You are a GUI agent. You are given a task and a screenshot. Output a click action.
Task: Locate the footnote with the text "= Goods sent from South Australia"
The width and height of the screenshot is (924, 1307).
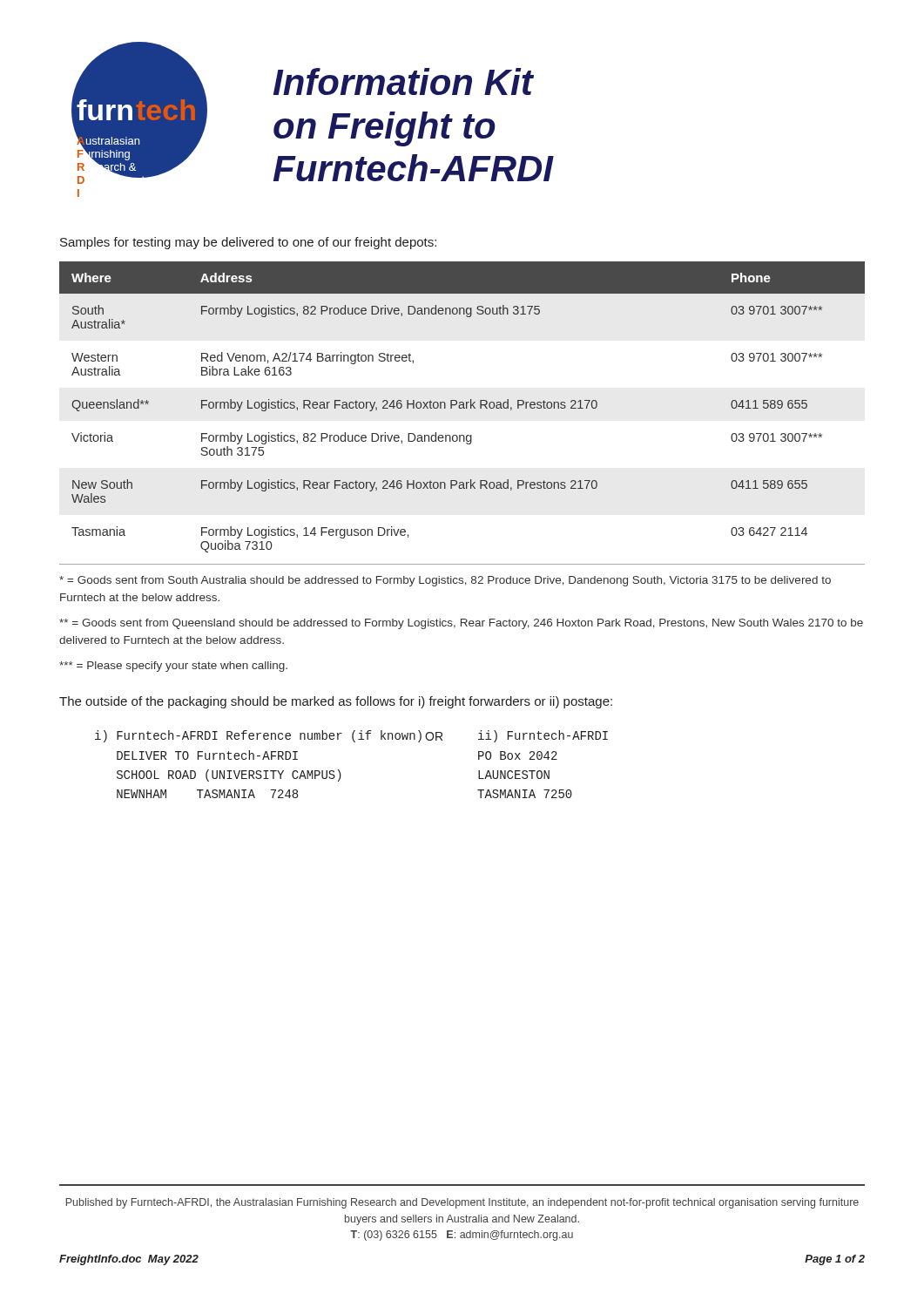pyautogui.click(x=445, y=588)
